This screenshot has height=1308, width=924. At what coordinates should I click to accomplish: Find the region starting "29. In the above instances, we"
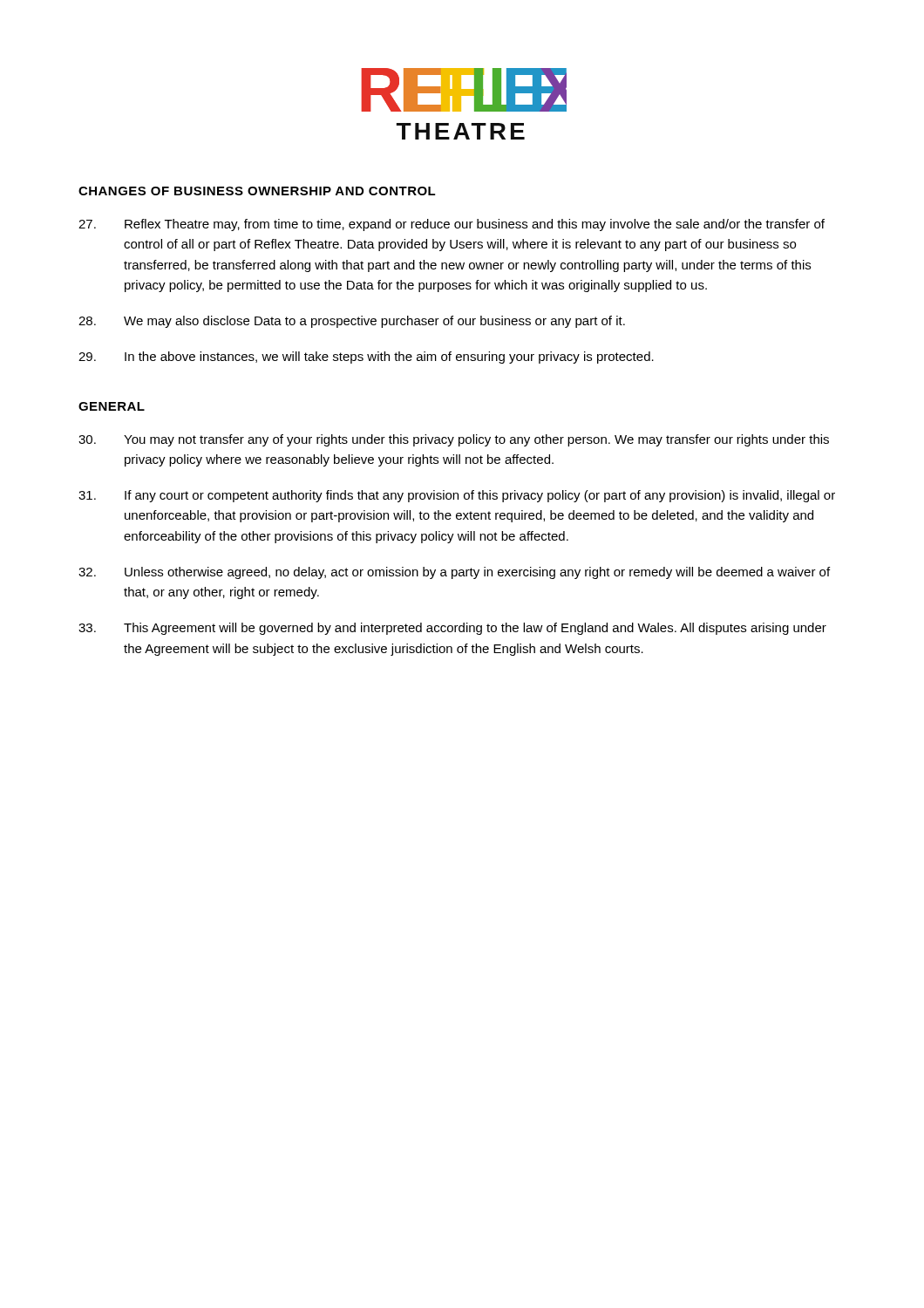(462, 356)
